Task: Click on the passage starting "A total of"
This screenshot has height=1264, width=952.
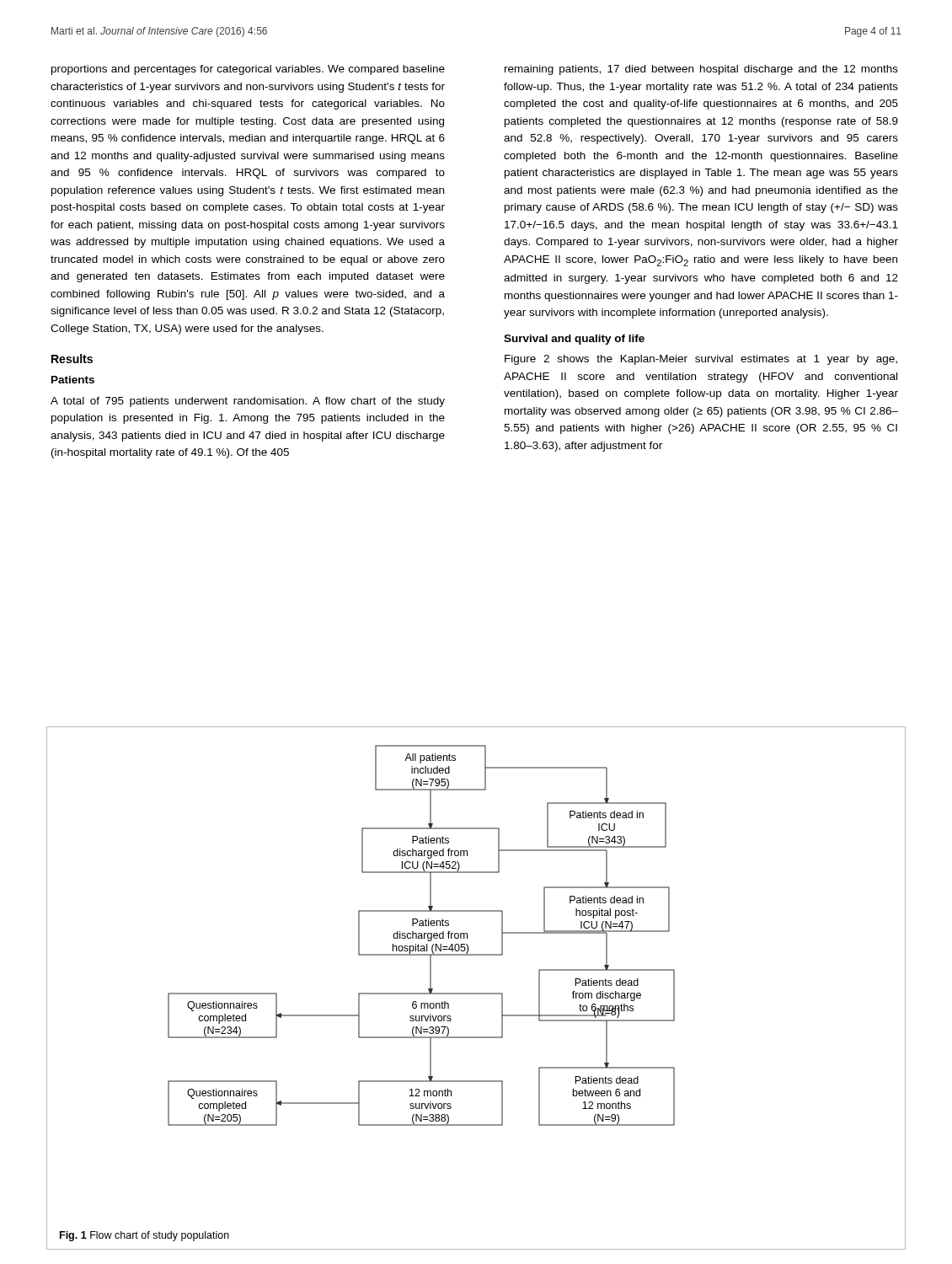Action: pos(248,426)
